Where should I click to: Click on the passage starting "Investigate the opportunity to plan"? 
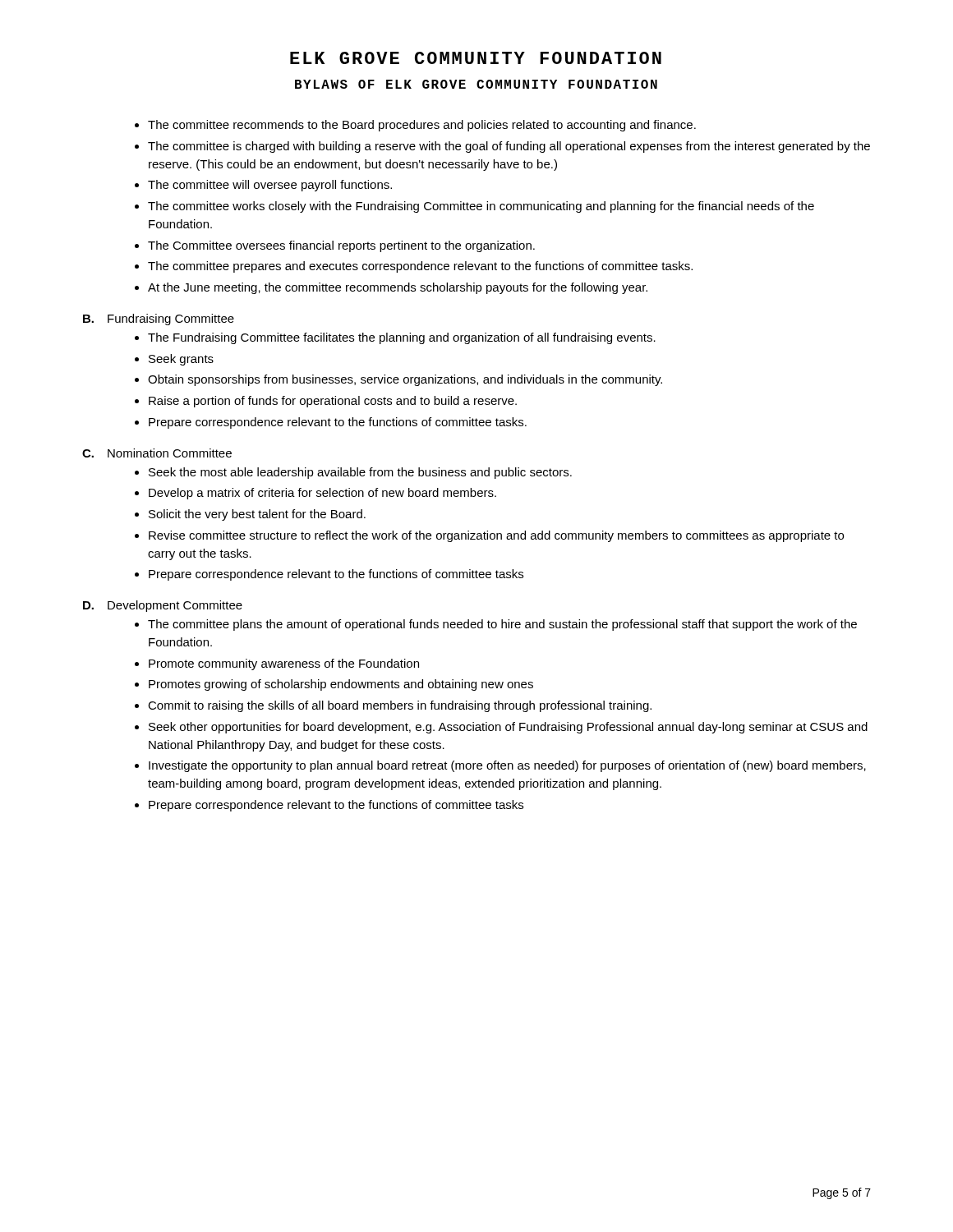pyautogui.click(x=509, y=775)
